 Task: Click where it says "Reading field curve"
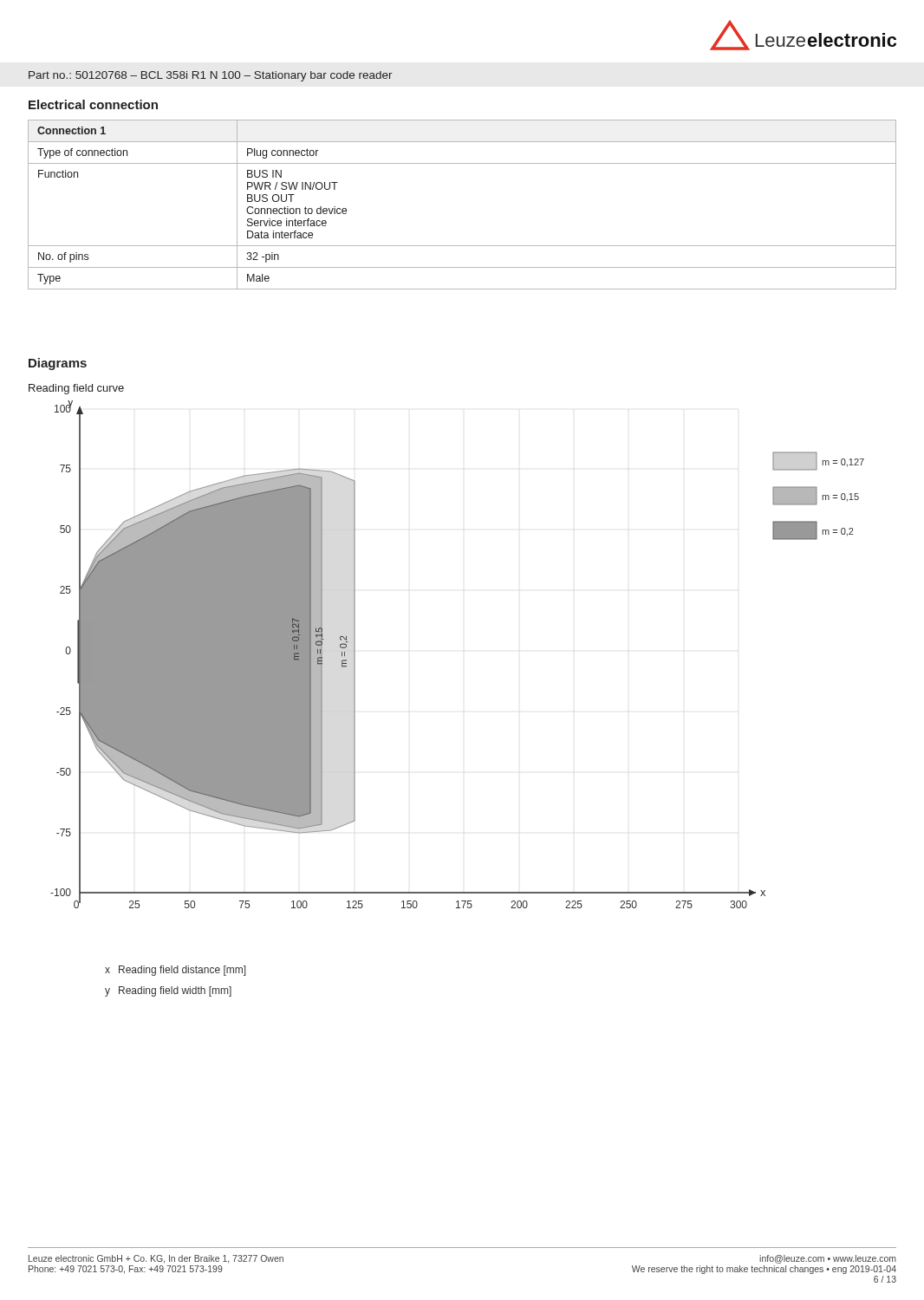click(x=76, y=388)
